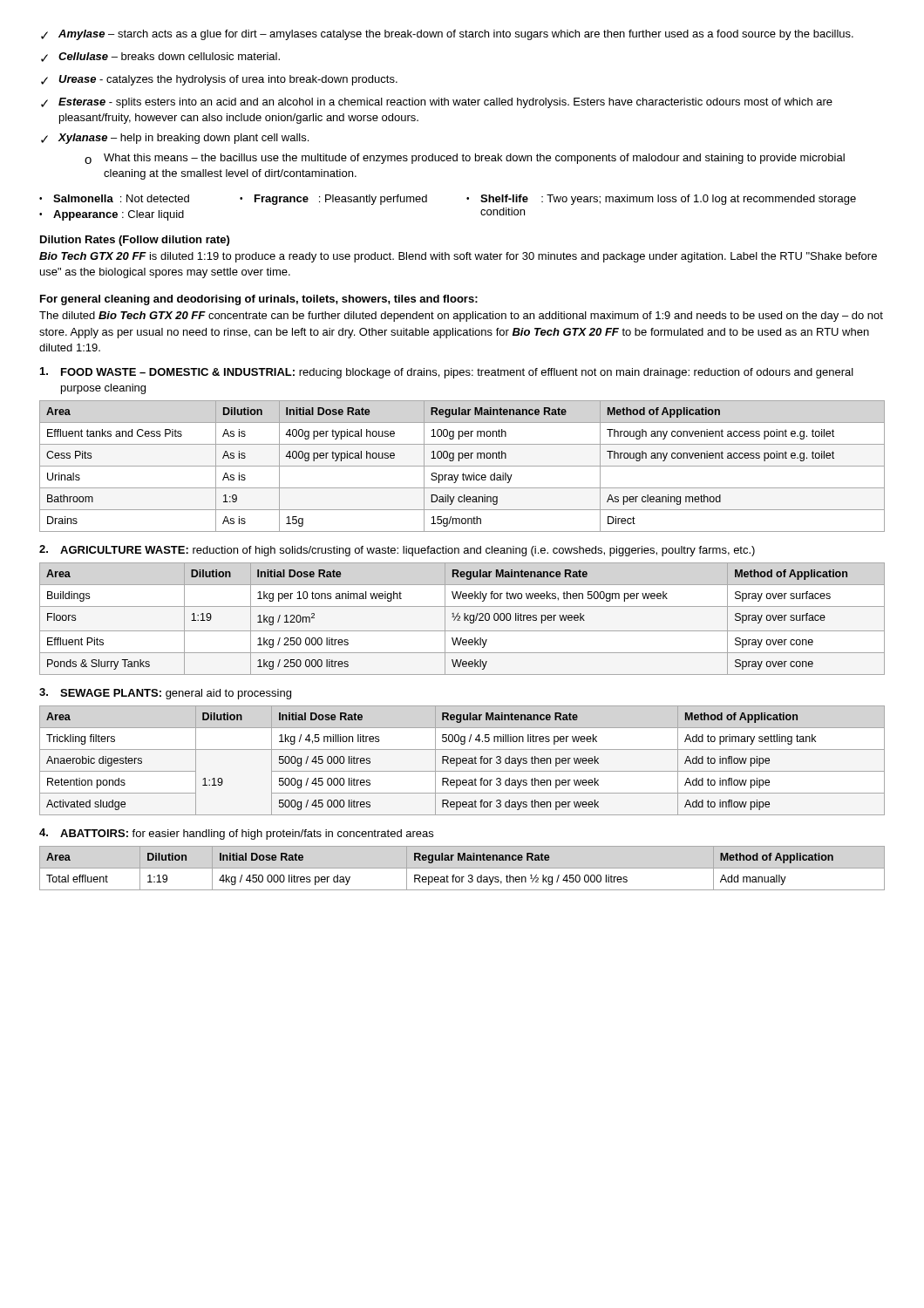
Task: Locate the section header with the text "Dilution Rates (Follow dilution rate)"
Action: (135, 239)
